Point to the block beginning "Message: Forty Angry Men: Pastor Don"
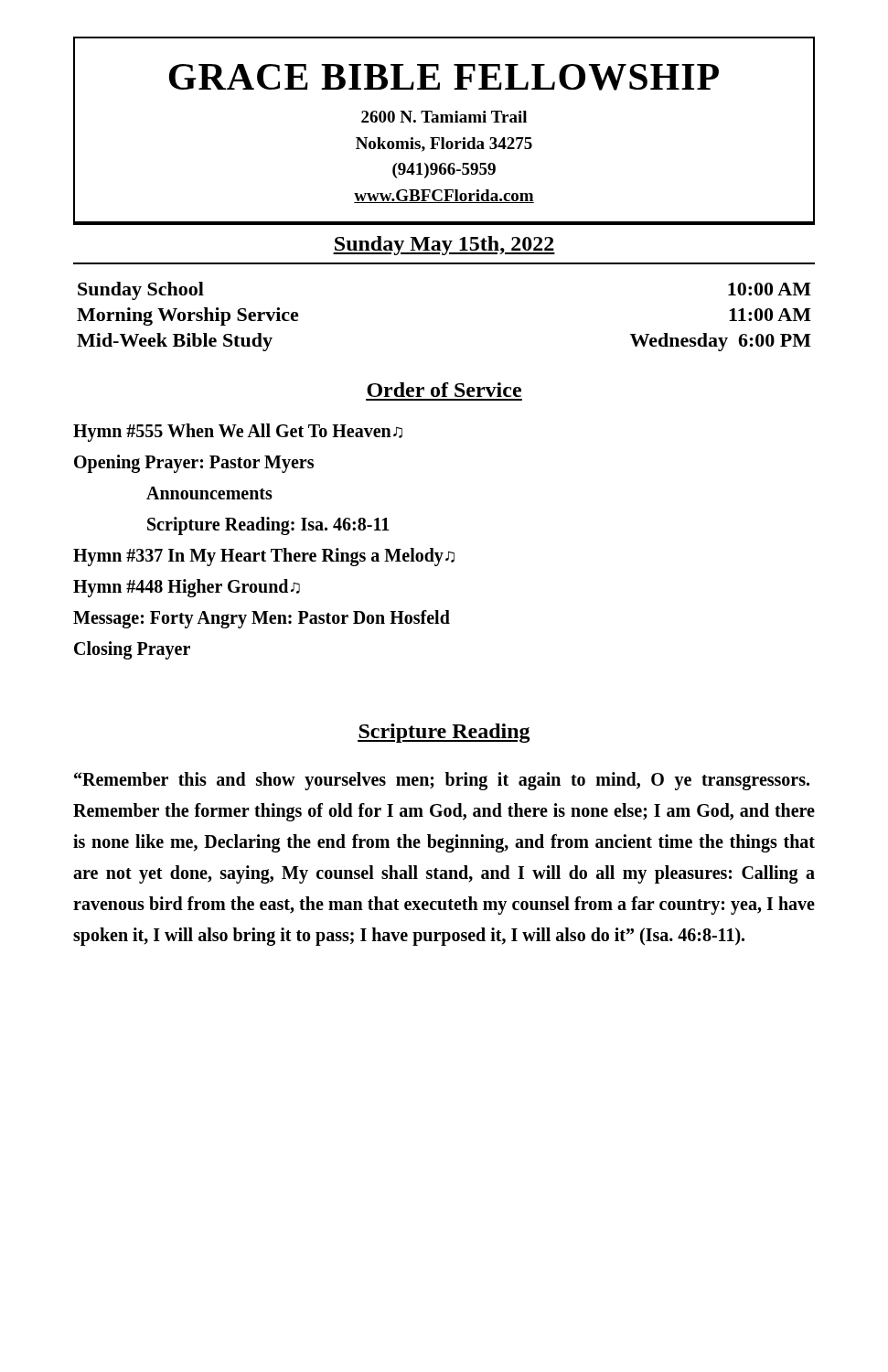Screen dimensions: 1372x888 tap(261, 617)
